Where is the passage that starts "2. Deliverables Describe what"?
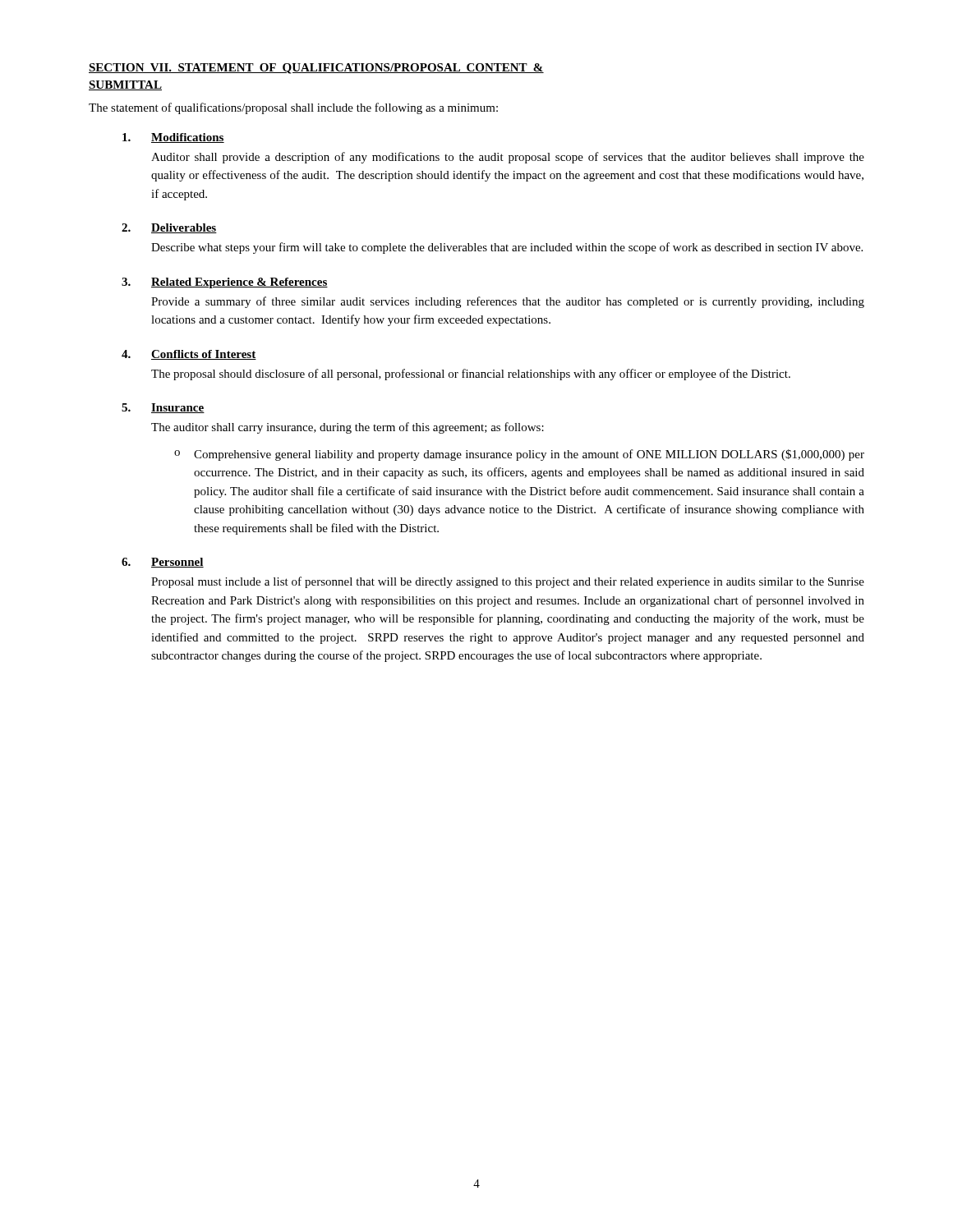953x1232 pixels. (x=493, y=239)
